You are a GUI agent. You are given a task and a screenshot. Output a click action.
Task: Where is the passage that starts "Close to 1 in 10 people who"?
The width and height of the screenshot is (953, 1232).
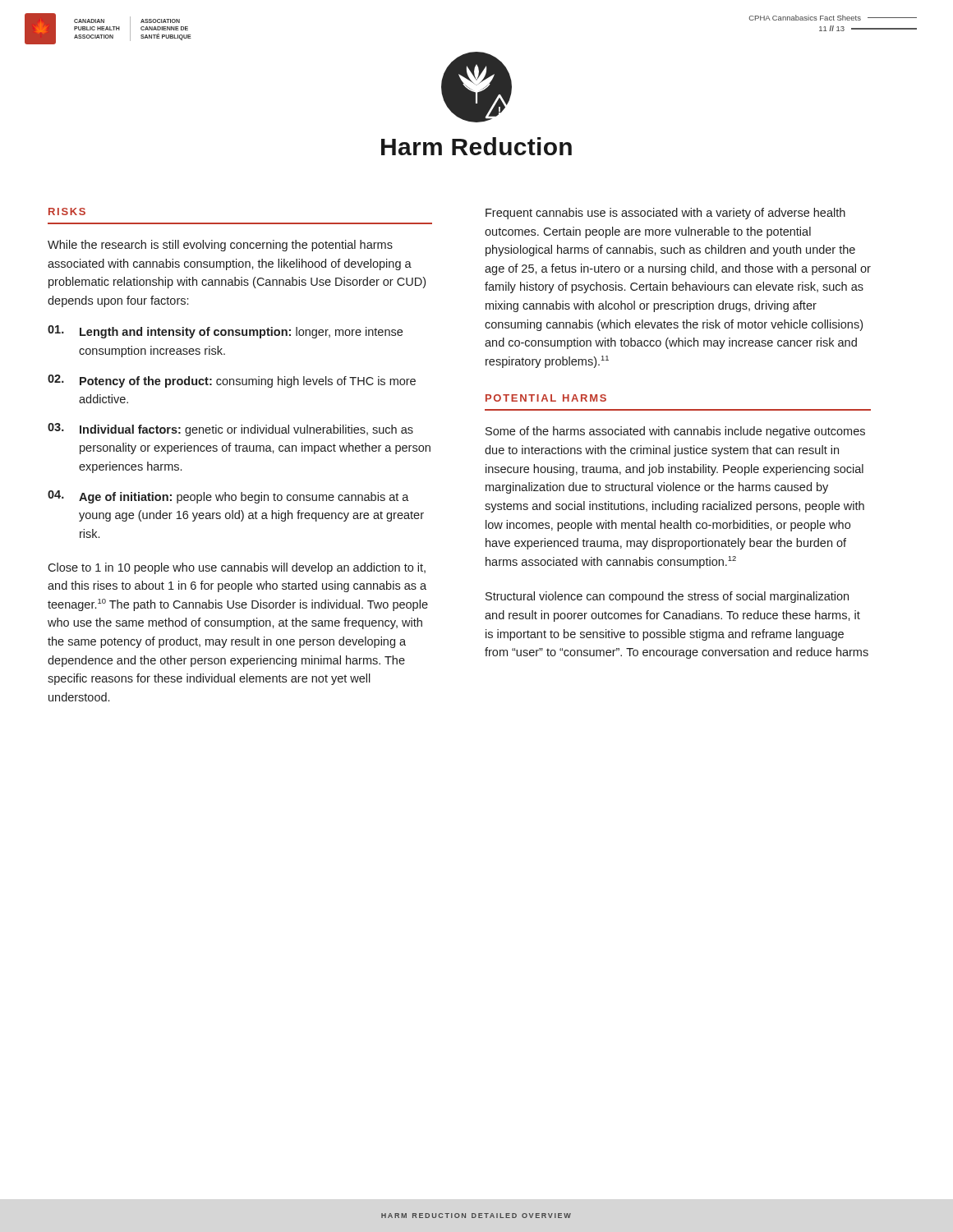click(x=238, y=632)
